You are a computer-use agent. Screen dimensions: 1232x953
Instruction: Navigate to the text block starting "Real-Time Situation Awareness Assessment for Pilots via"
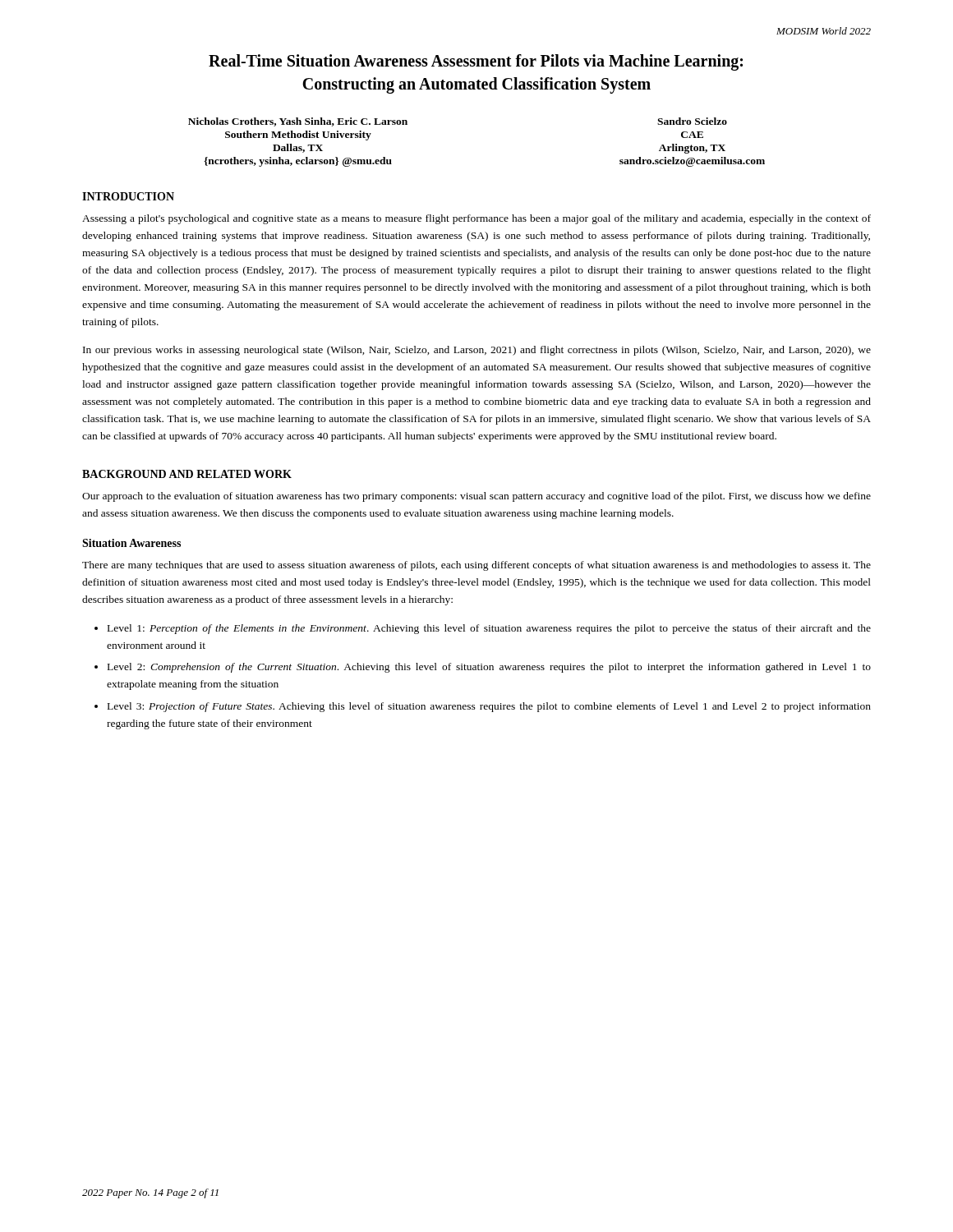[x=476, y=72]
